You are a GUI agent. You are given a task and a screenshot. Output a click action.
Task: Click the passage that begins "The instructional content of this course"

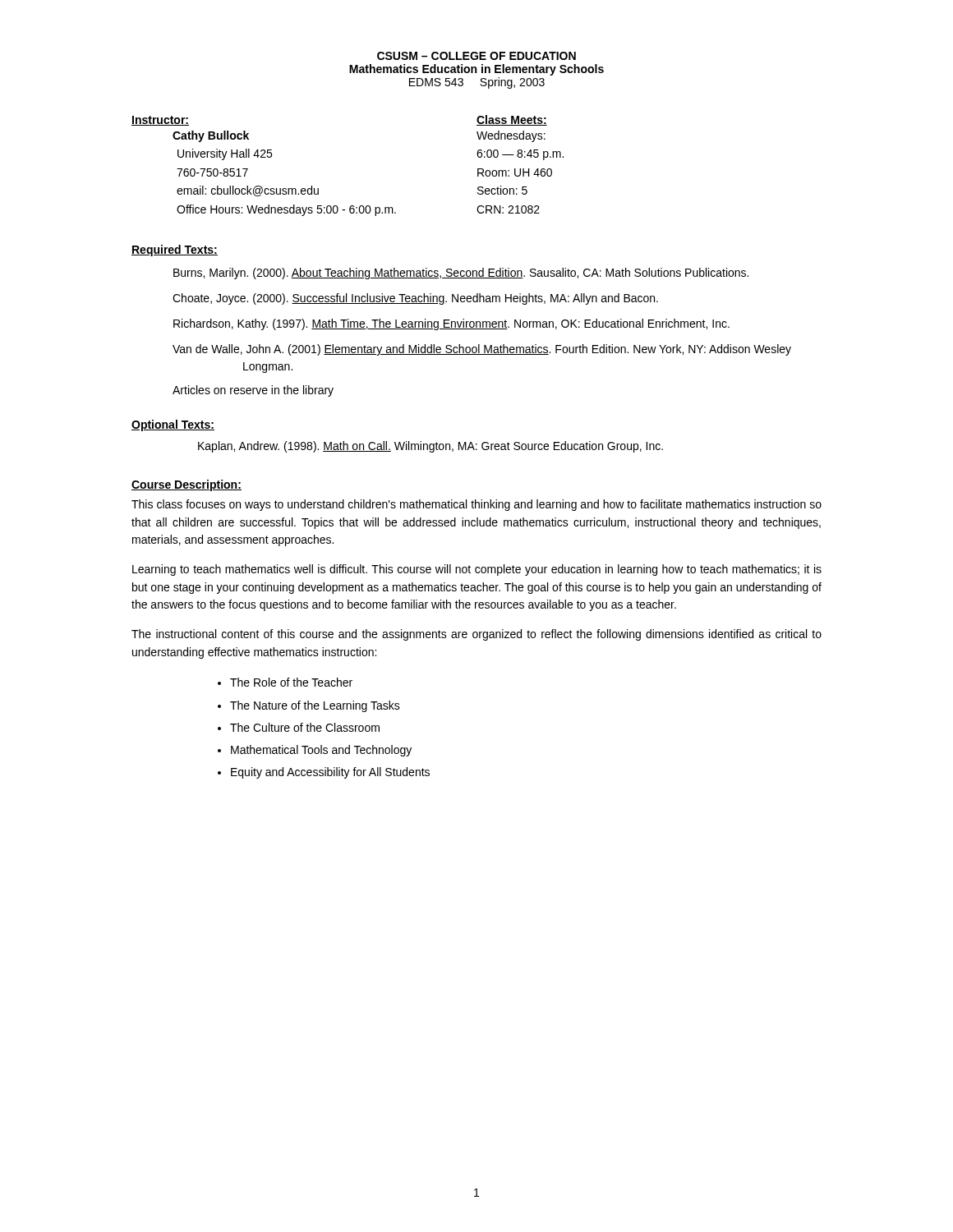[x=476, y=643]
